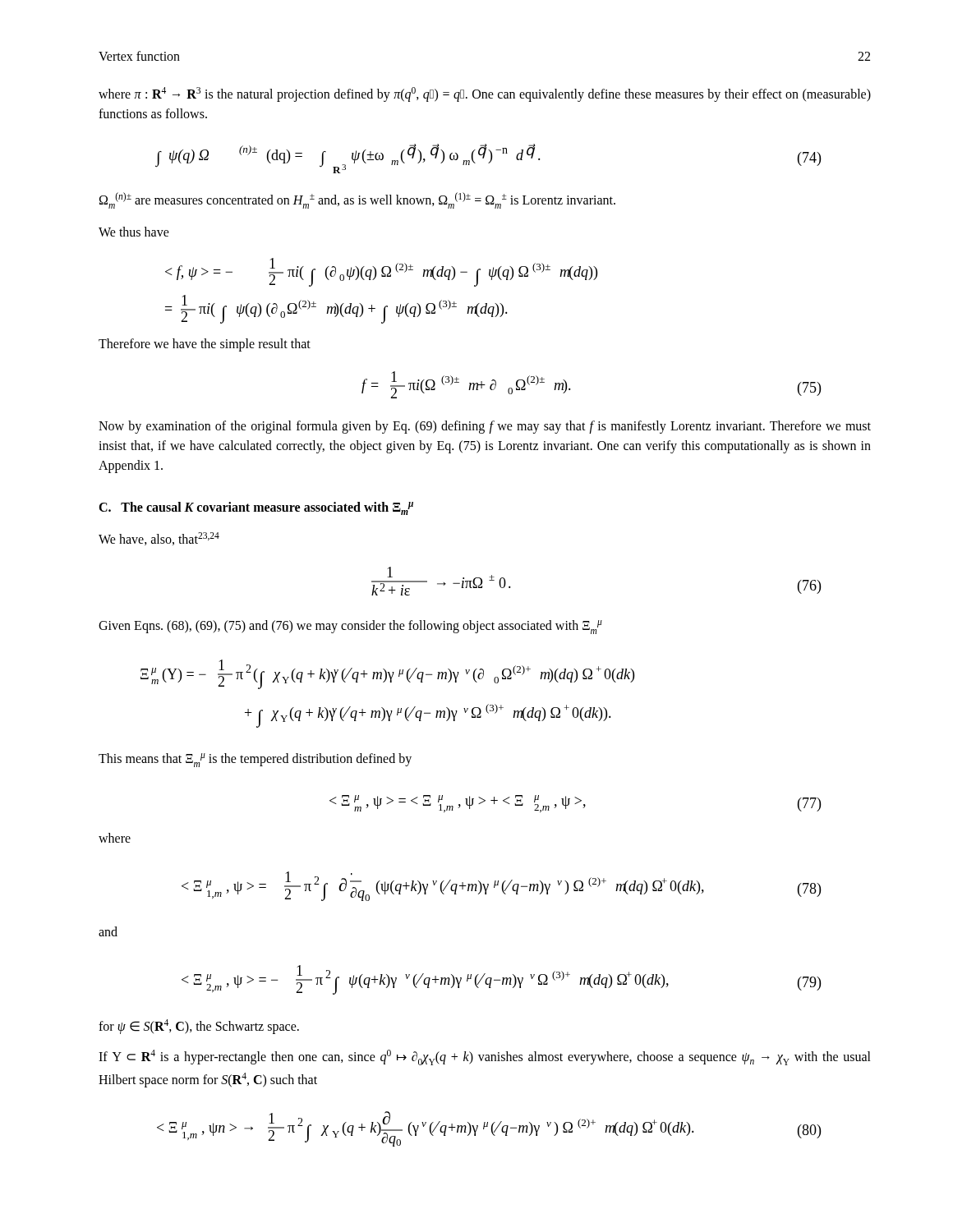Screen dimensions: 1232x953
Task: Find the text block that reads "for ψ ∈ S(R4,"
Action: (x=485, y=1053)
